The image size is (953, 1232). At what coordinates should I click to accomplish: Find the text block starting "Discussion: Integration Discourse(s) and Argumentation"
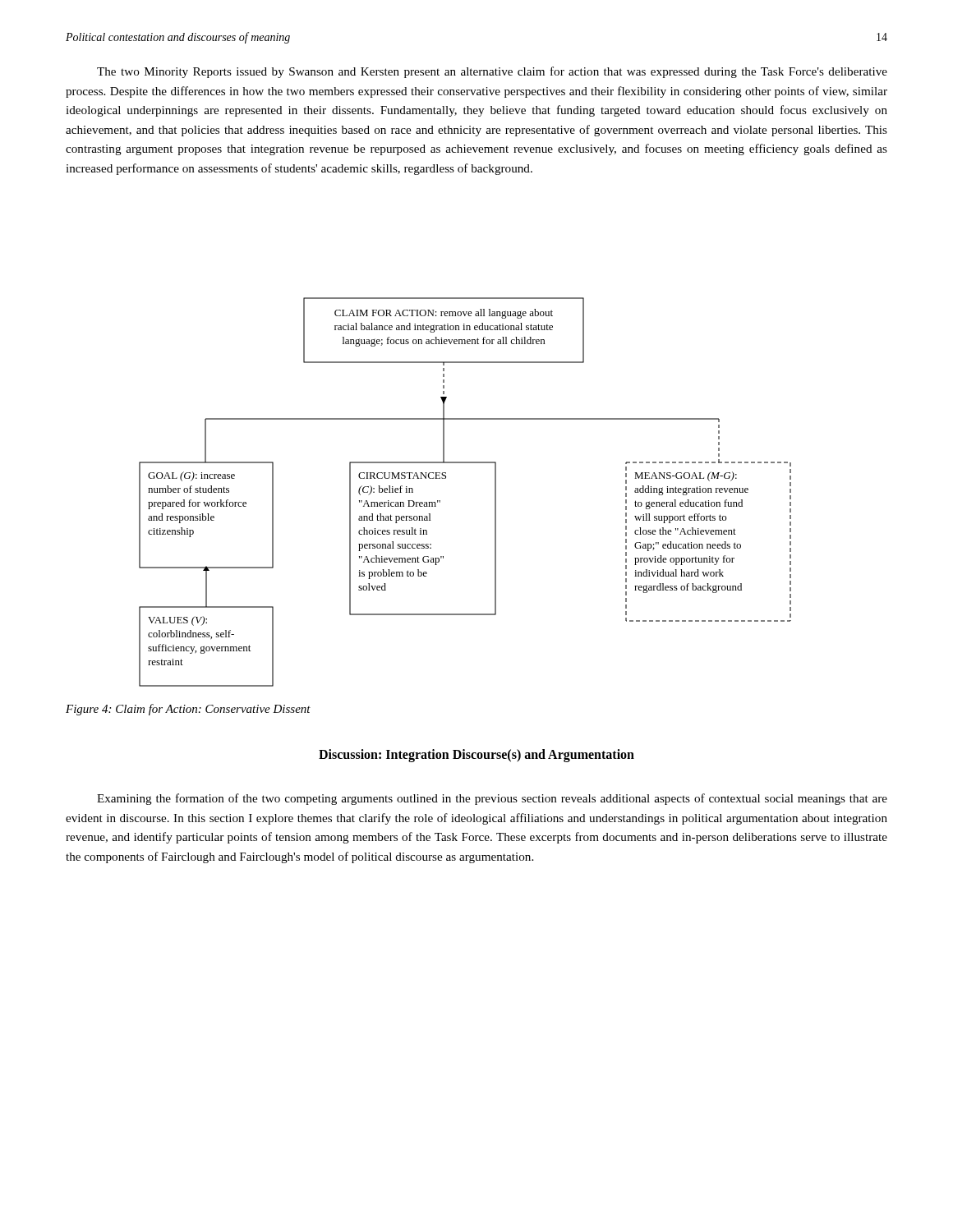pos(476,754)
